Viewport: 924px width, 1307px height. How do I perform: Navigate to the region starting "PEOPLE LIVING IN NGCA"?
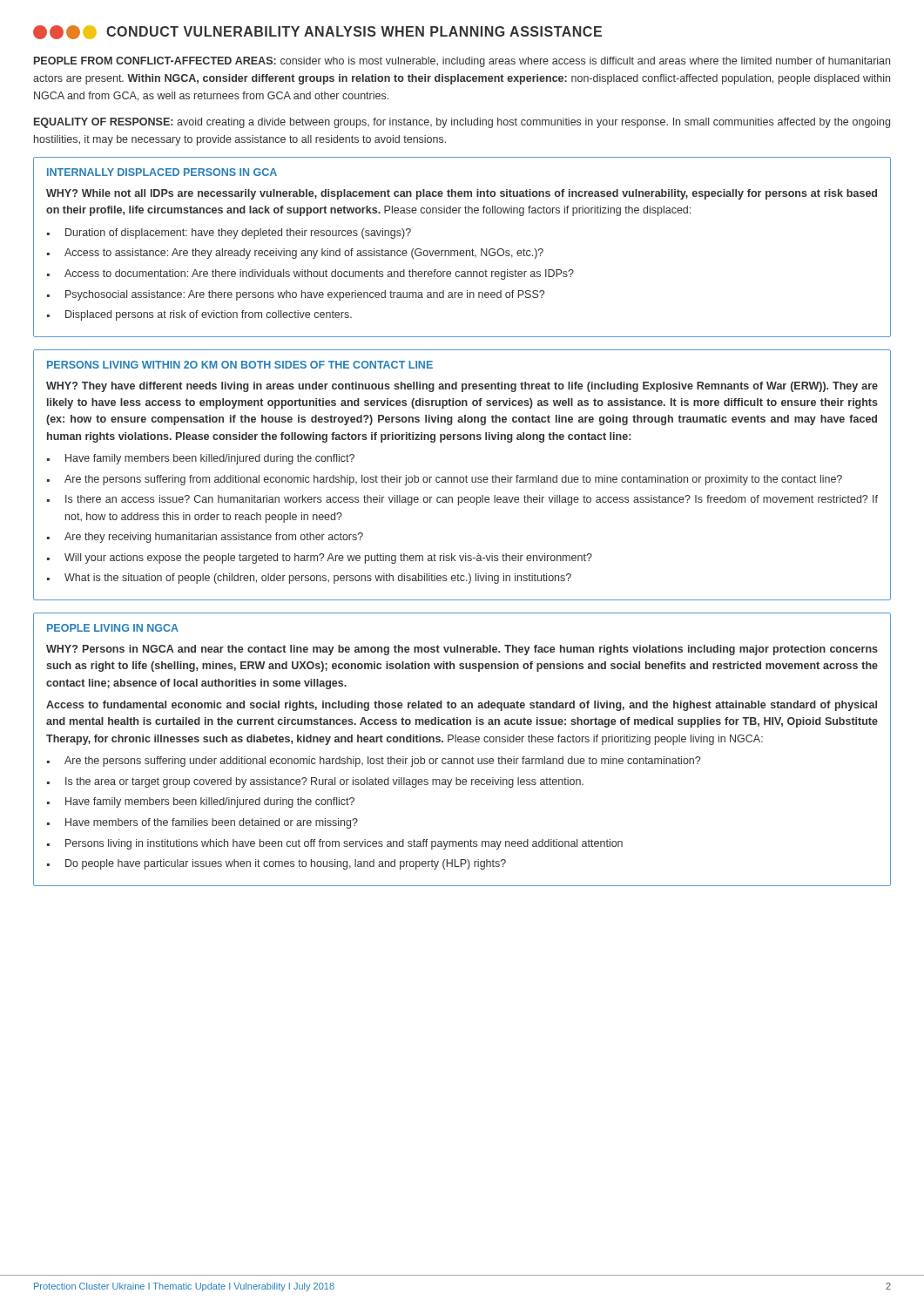click(112, 628)
